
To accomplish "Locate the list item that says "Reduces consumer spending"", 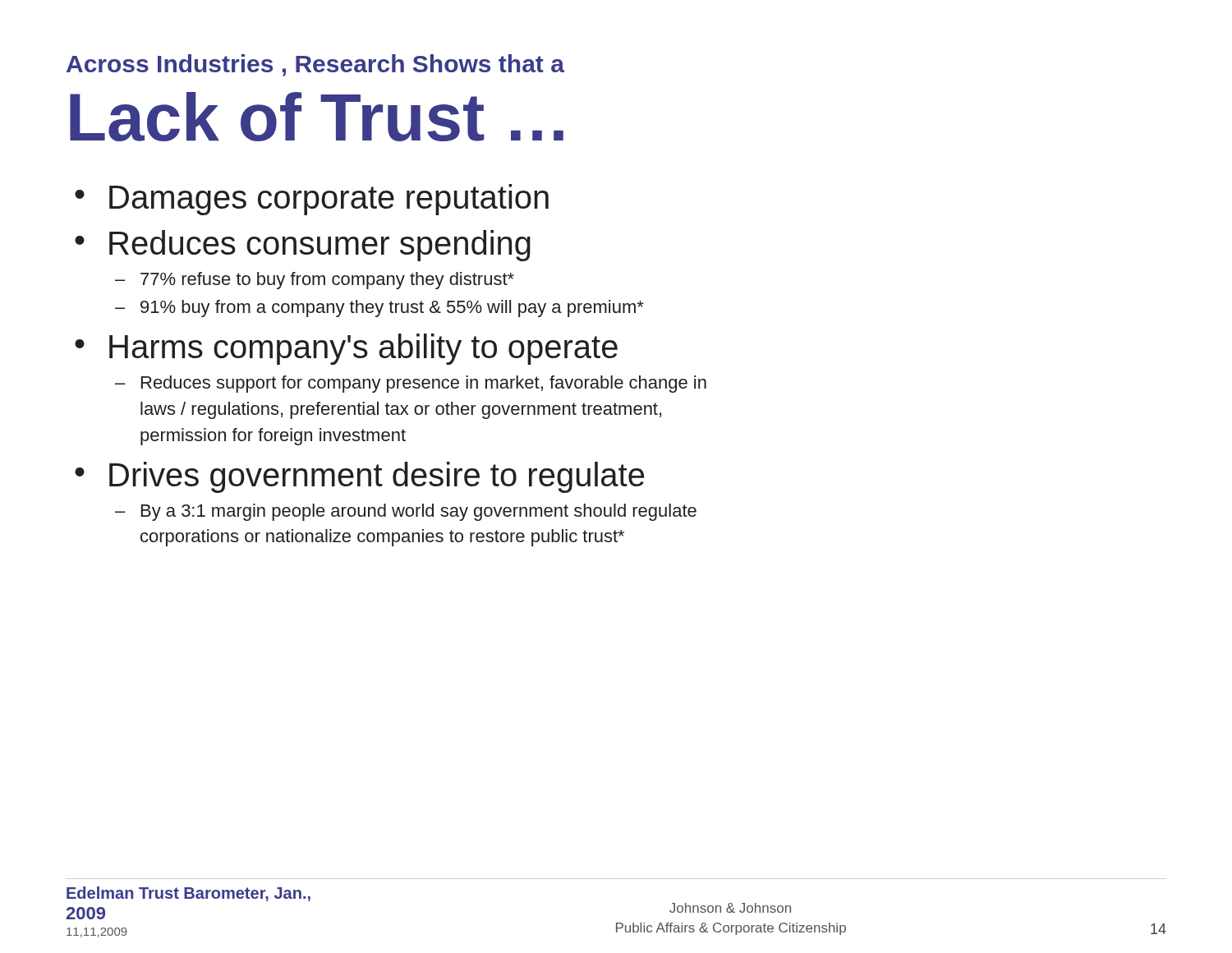I will pyautogui.click(x=320, y=246).
